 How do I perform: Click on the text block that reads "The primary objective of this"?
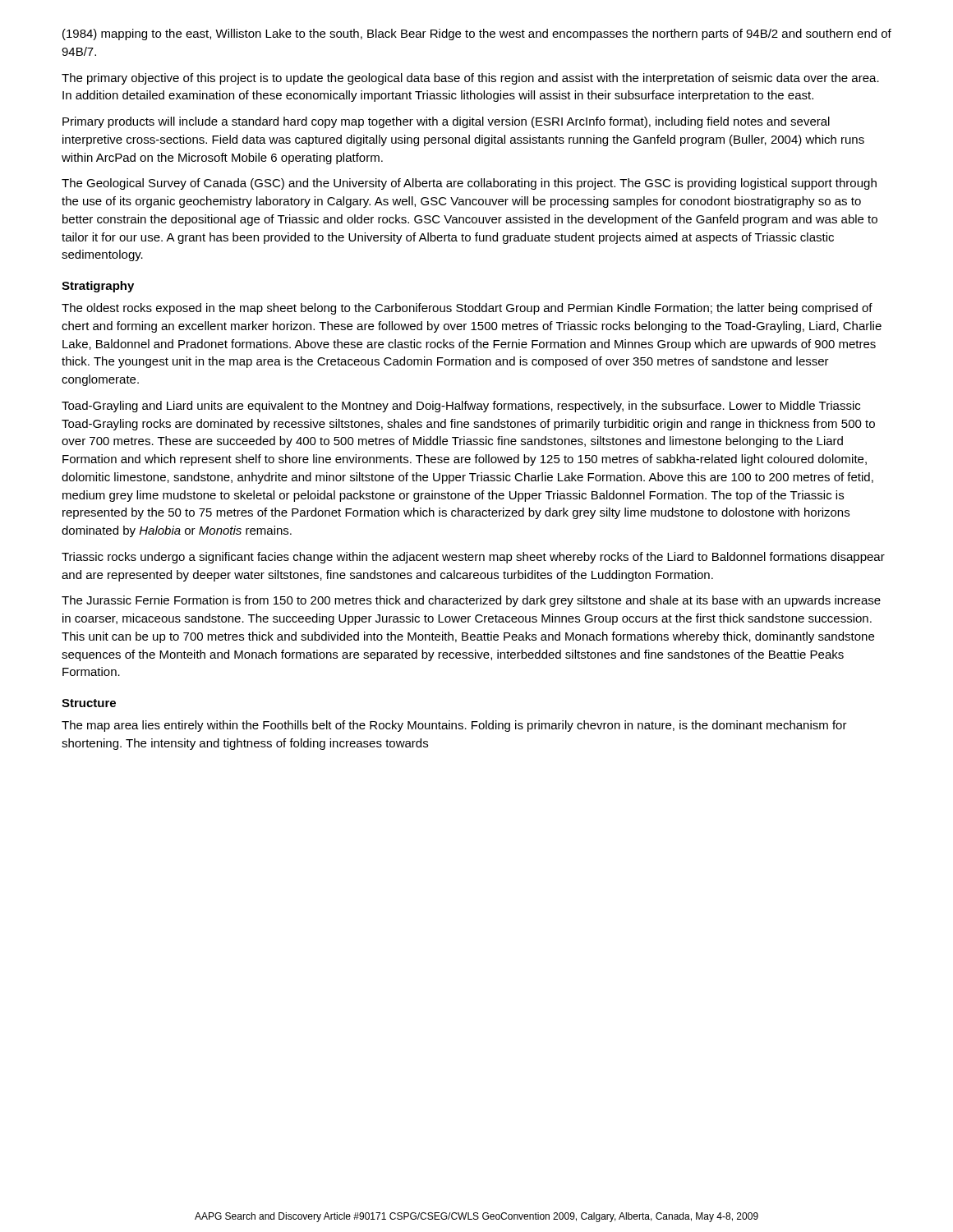[471, 86]
